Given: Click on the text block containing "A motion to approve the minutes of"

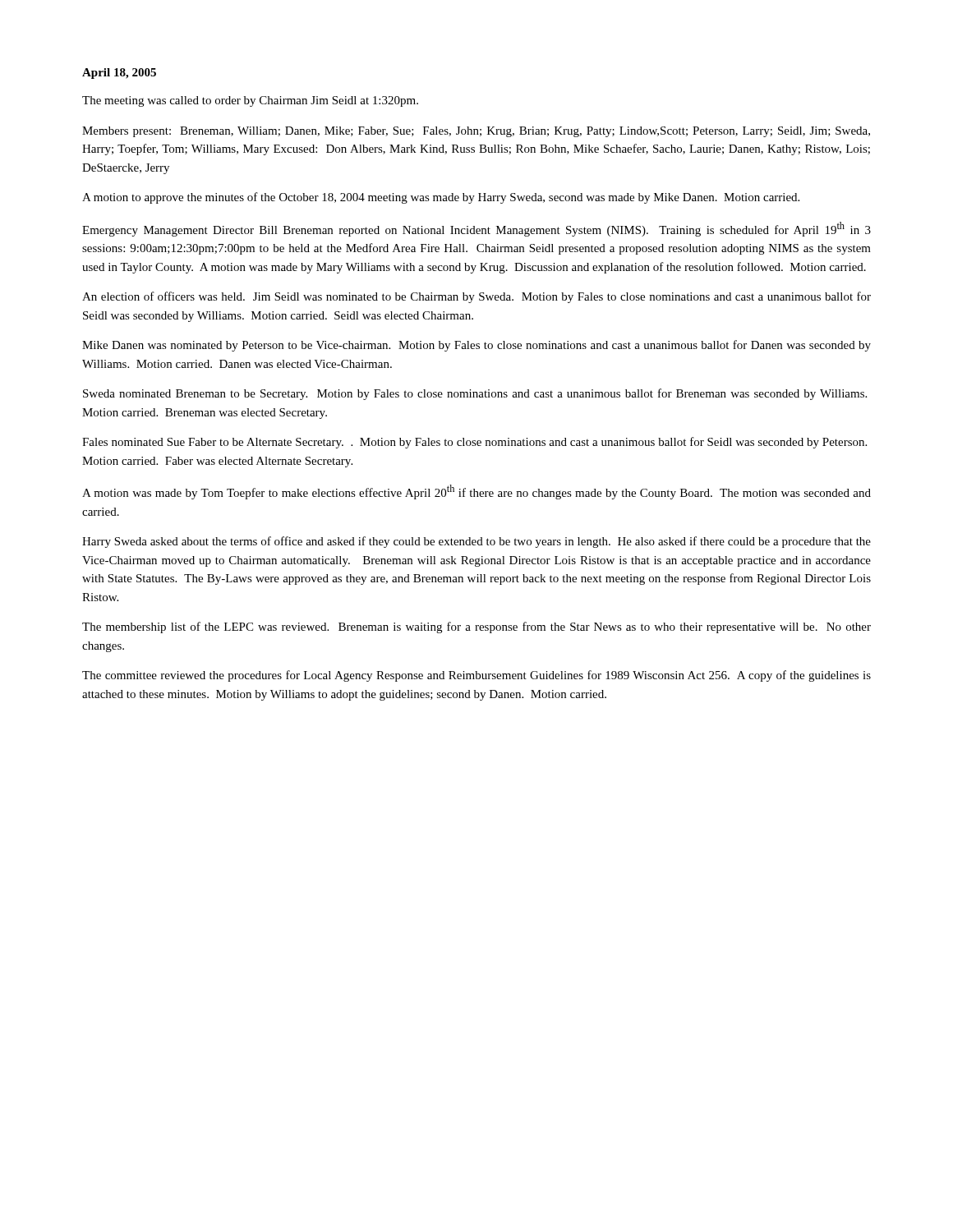Looking at the screenshot, I should click(441, 197).
